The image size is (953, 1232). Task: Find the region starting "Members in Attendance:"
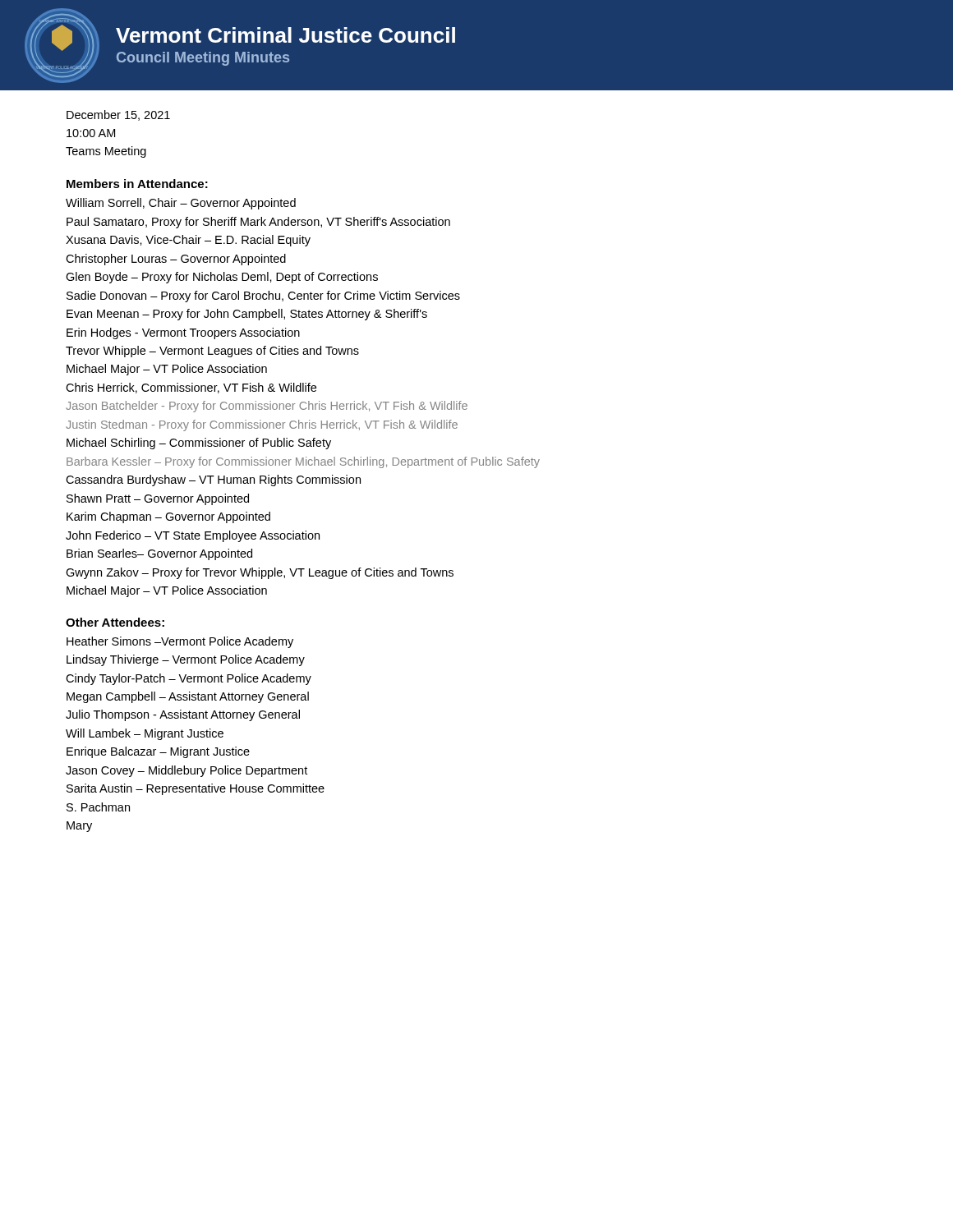(x=137, y=184)
